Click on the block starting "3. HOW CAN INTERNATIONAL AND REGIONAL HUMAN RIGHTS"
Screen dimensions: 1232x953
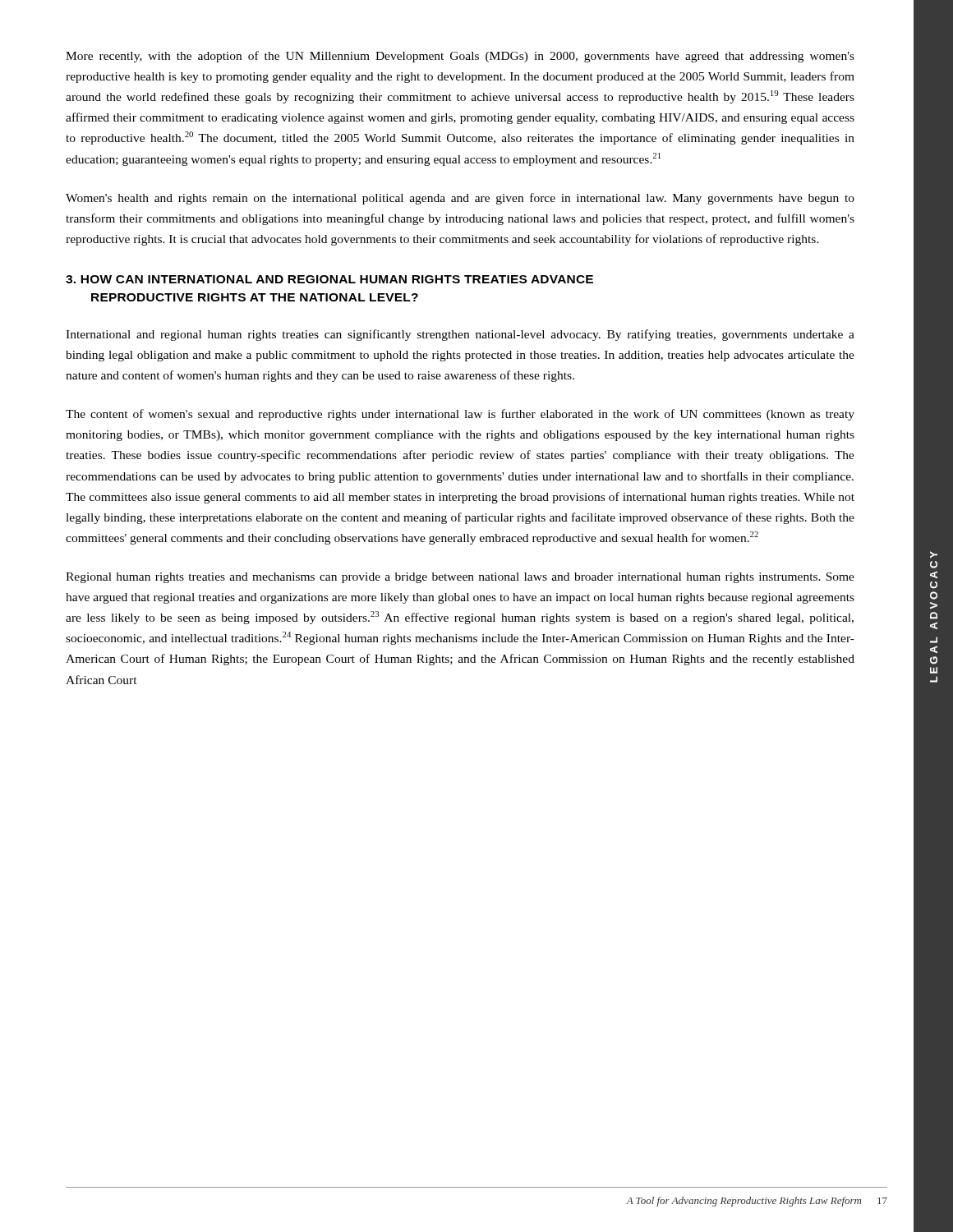coord(330,290)
